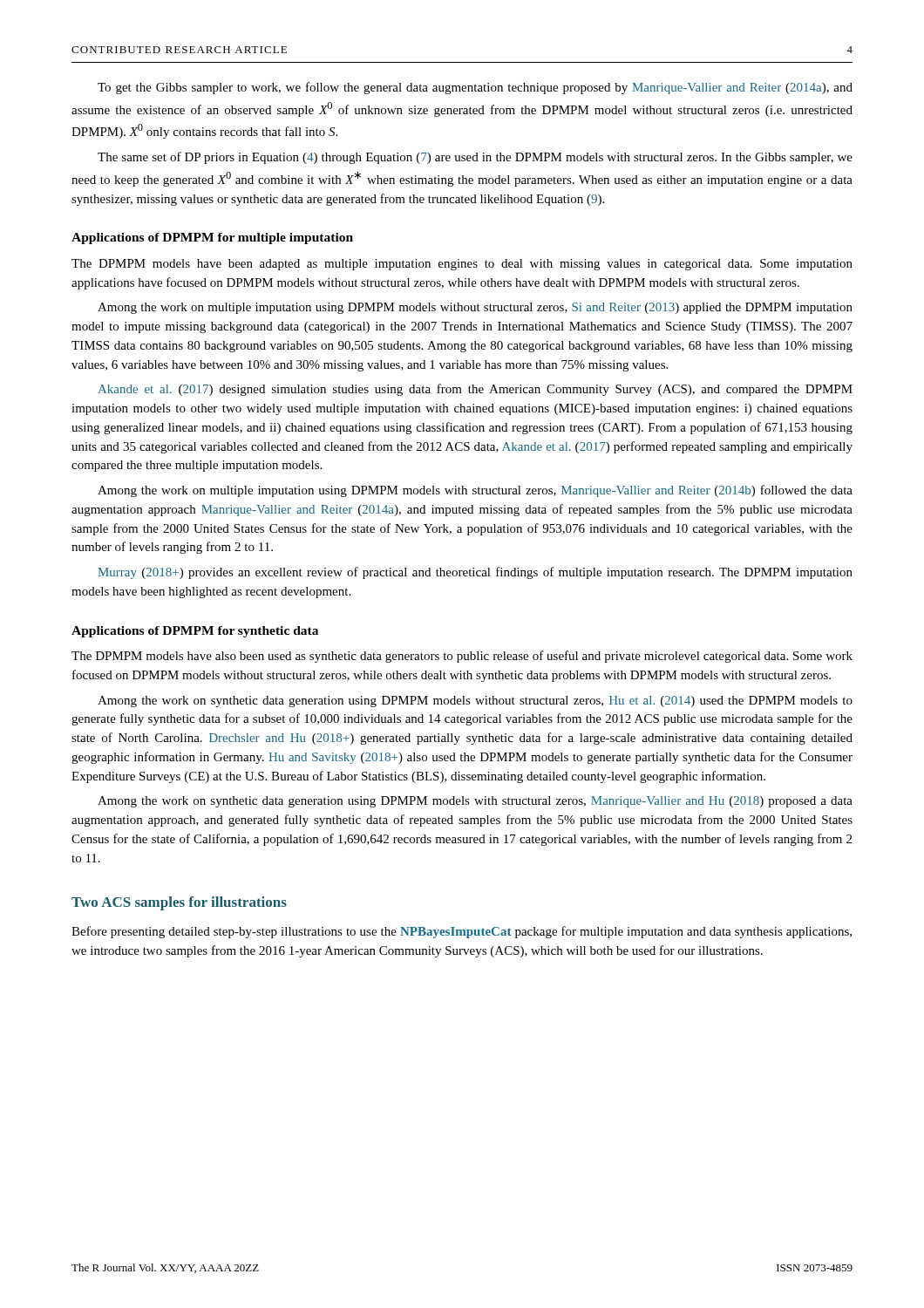Screen dimensions: 1308x924
Task: Point to the text starting "Murray (2018+) provides an"
Action: [x=462, y=582]
